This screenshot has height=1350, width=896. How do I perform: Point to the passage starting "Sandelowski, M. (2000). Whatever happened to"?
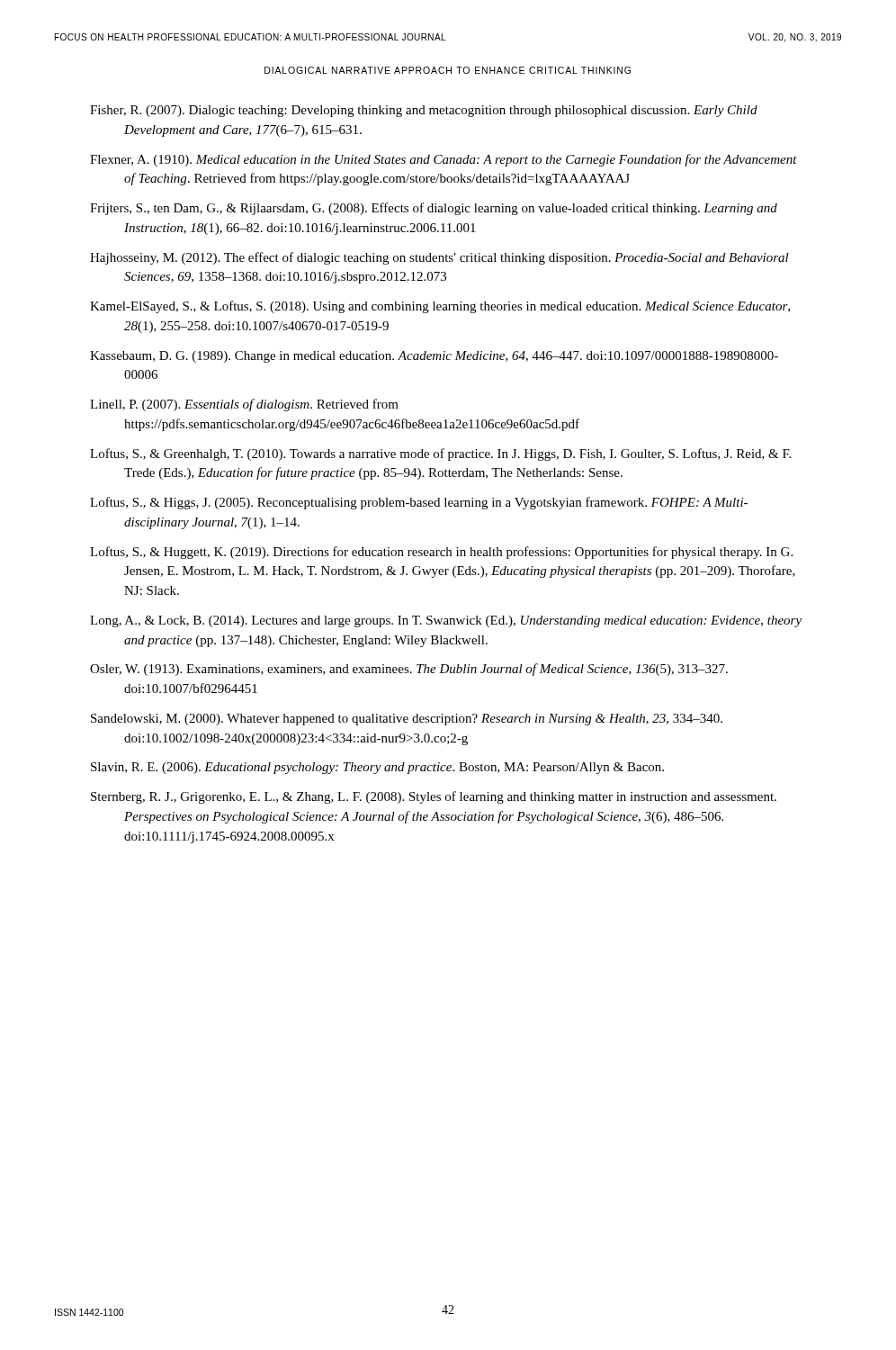(407, 728)
